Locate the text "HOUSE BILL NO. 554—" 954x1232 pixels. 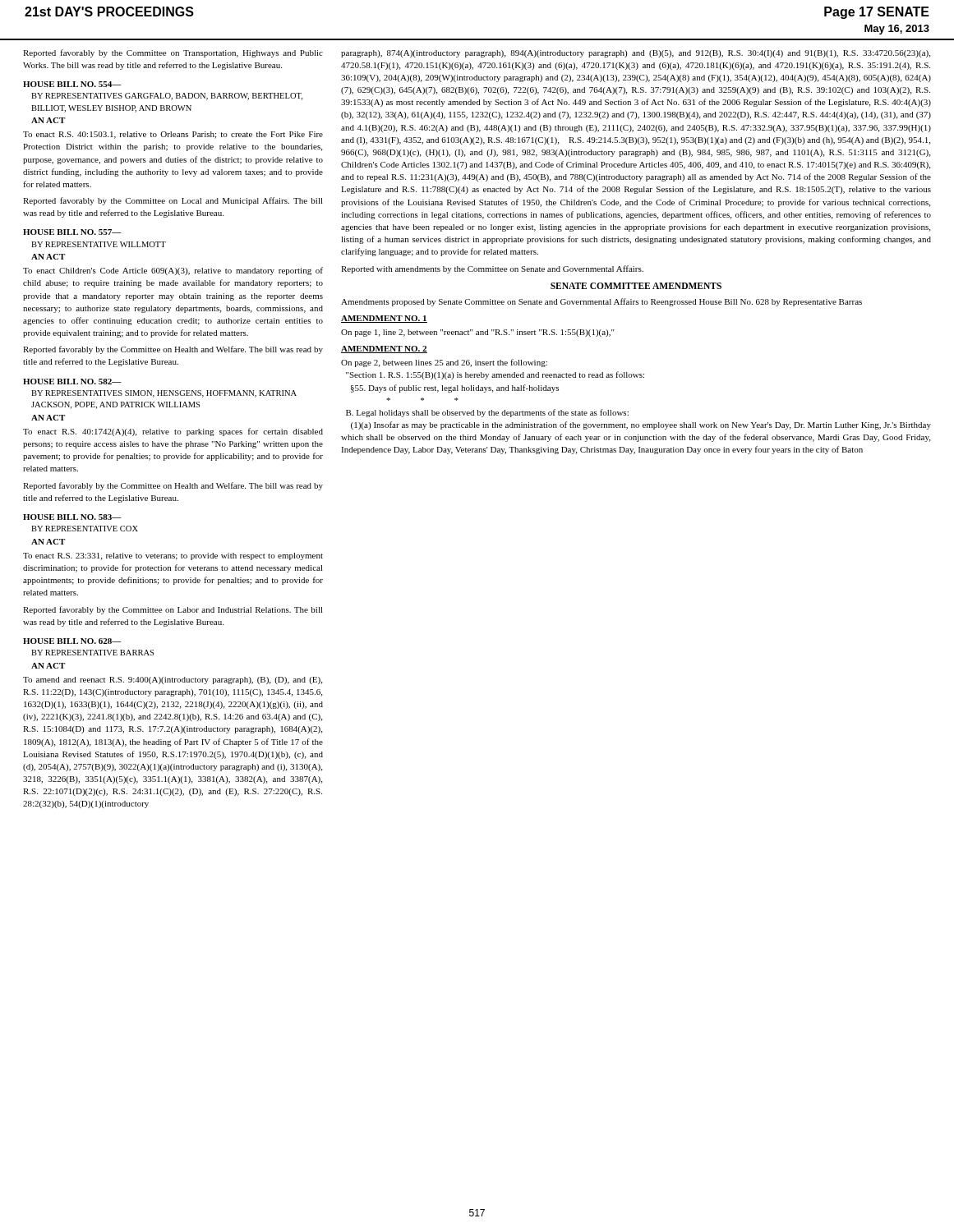72,84
